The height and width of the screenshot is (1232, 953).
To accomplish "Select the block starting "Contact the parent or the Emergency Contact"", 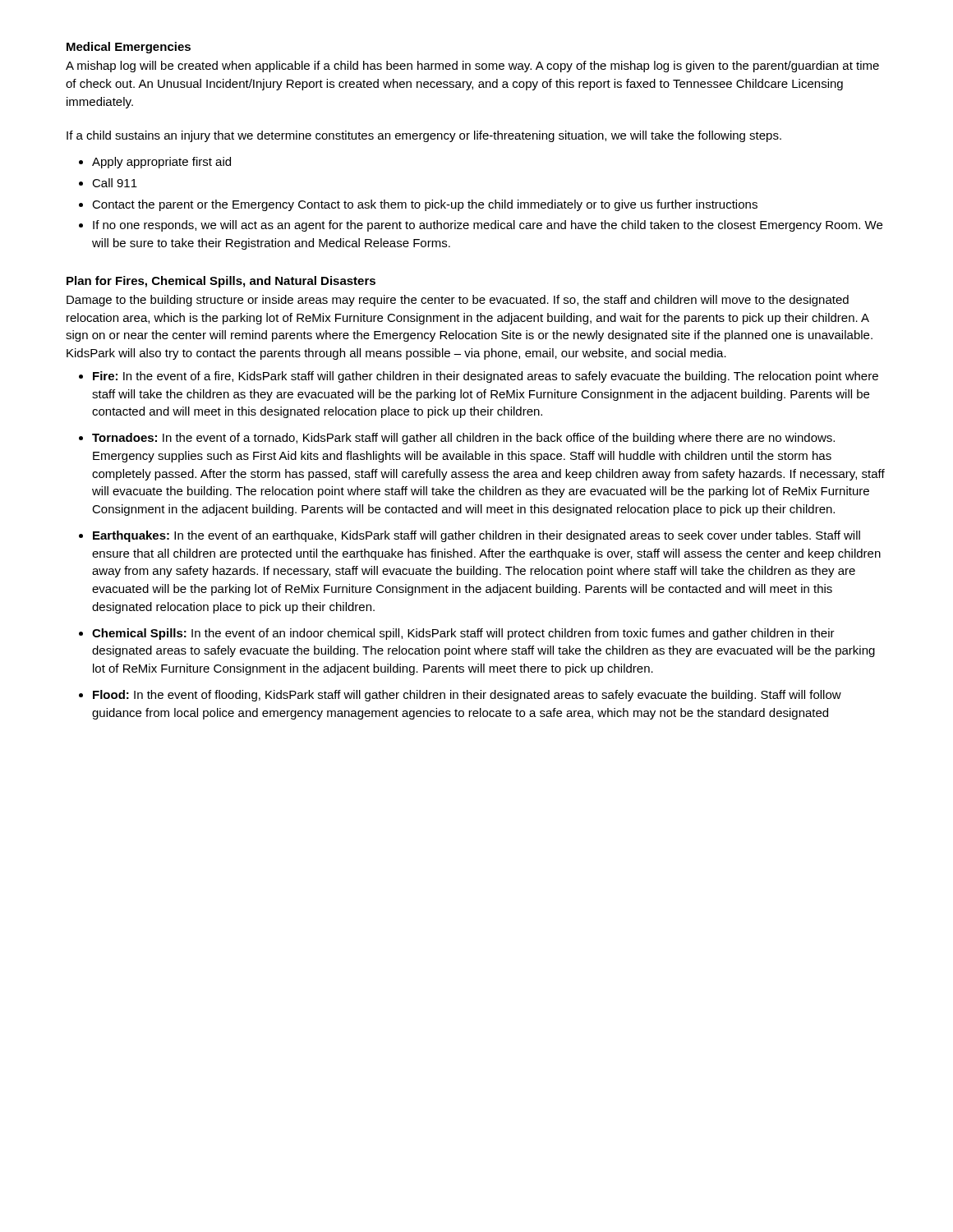I will click(425, 204).
